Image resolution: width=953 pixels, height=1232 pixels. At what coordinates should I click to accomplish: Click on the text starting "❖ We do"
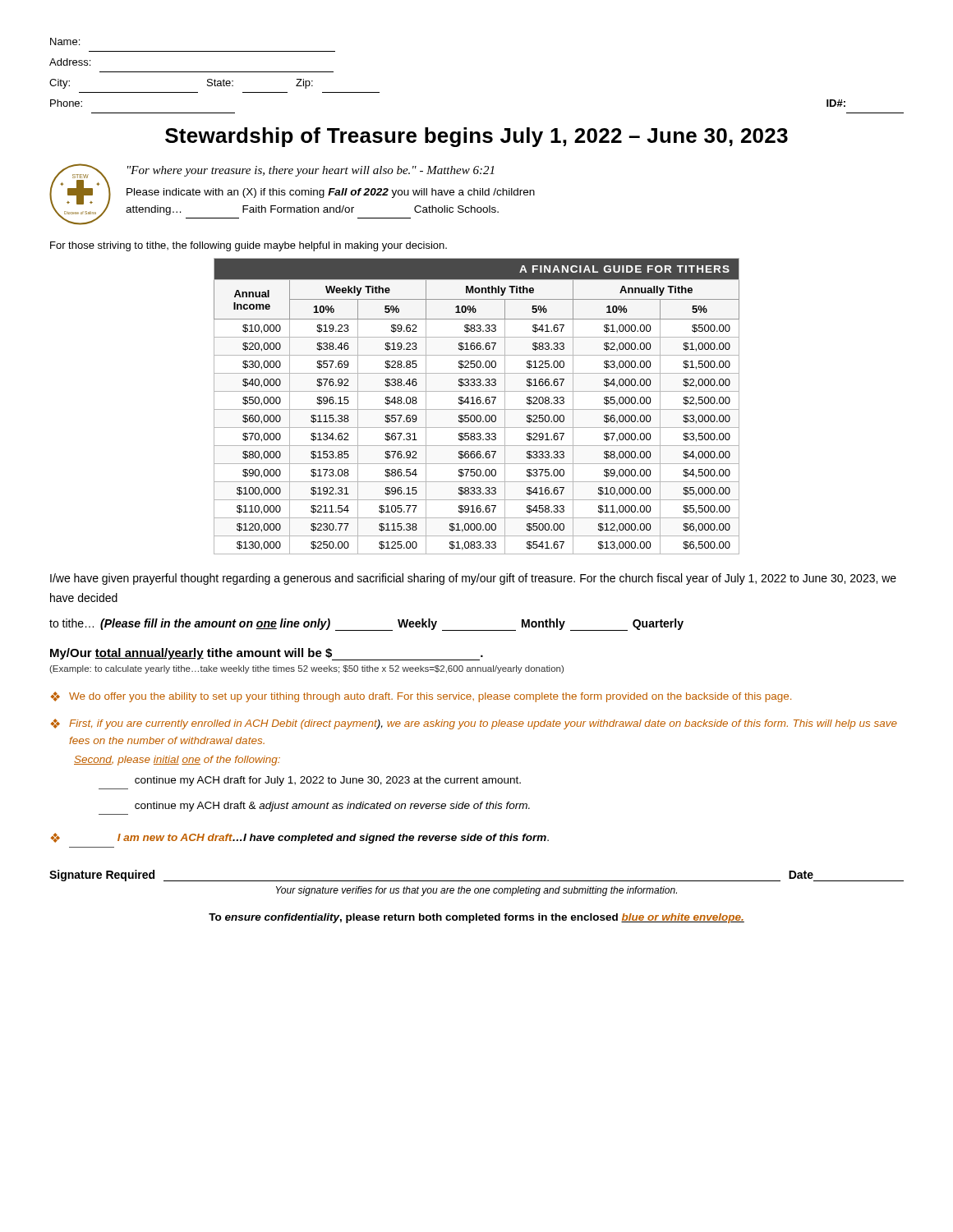(x=476, y=697)
